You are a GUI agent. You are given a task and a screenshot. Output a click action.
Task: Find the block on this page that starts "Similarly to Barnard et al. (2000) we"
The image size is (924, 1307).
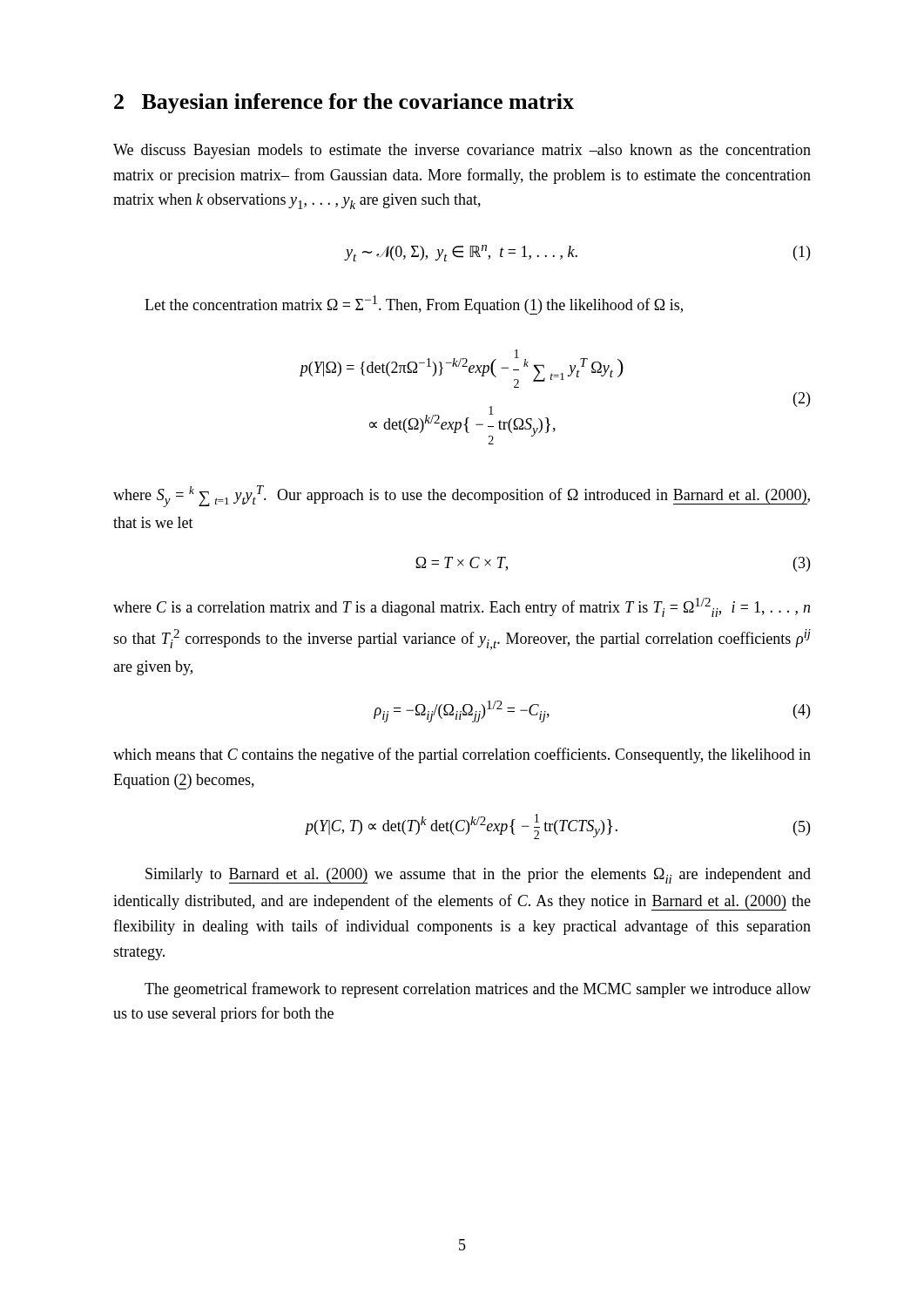click(462, 913)
